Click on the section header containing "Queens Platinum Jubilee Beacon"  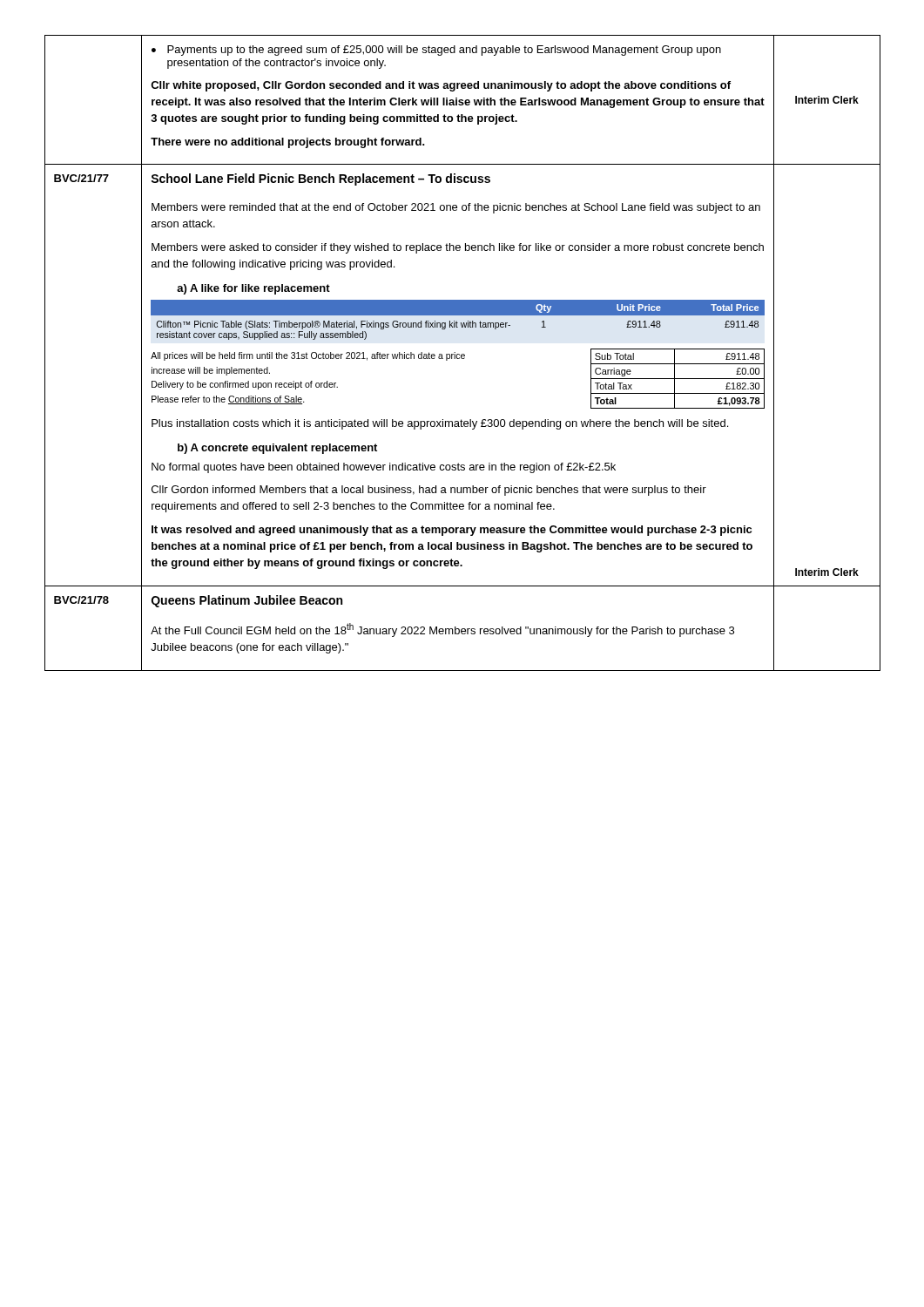pos(247,600)
